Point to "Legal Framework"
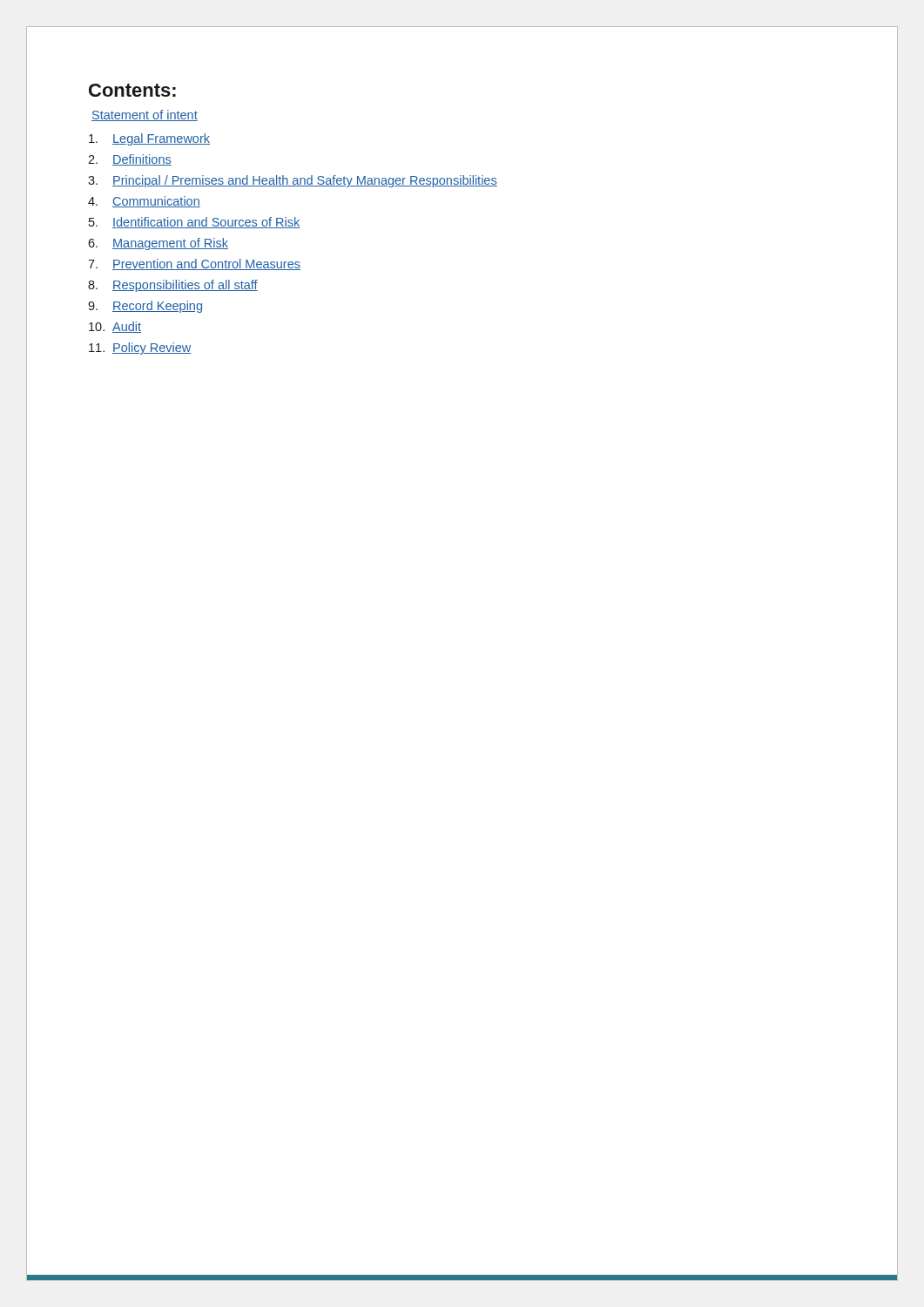This screenshot has width=924, height=1307. [x=149, y=139]
